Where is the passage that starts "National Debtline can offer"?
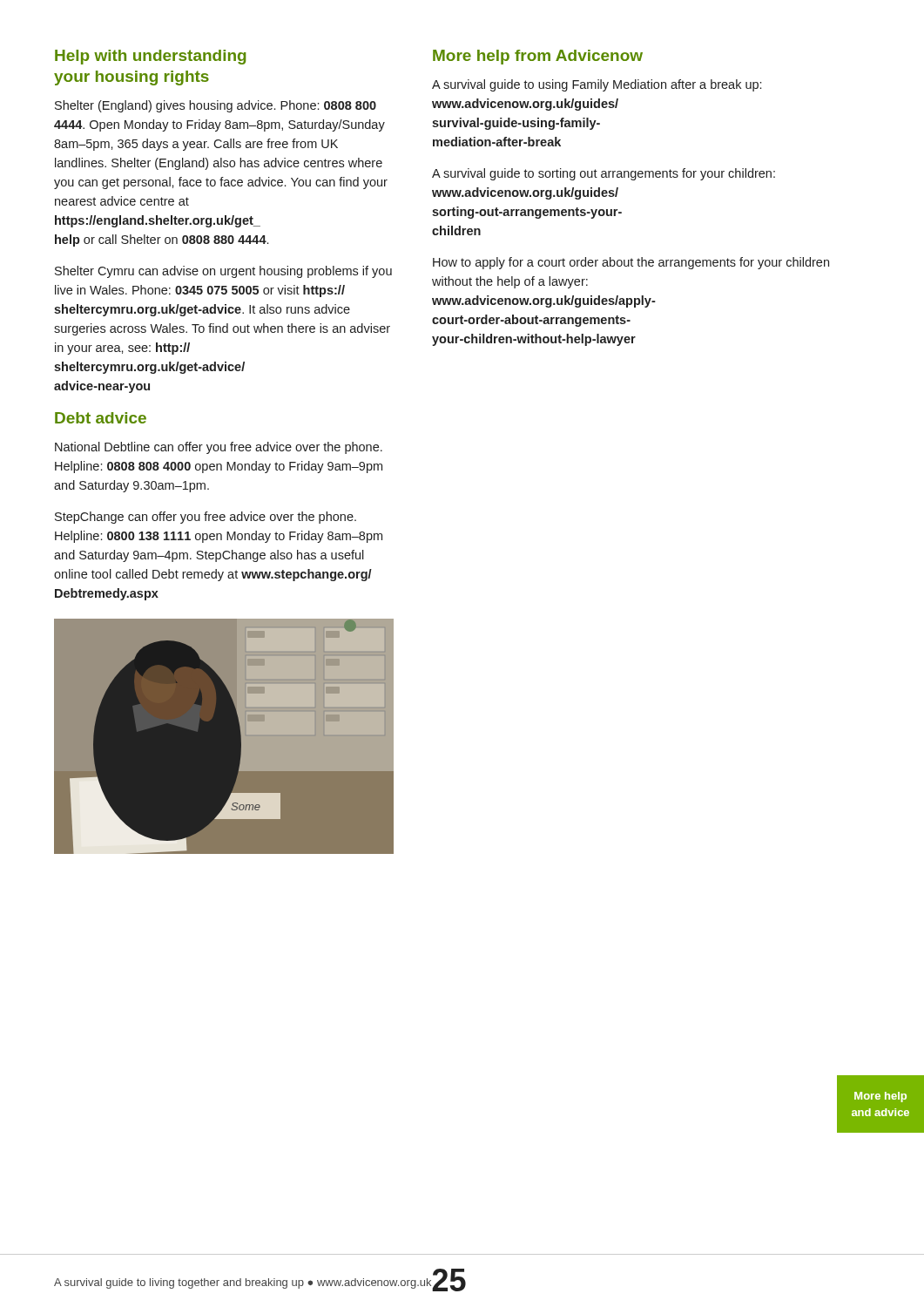The height and width of the screenshot is (1307, 924). tap(219, 466)
